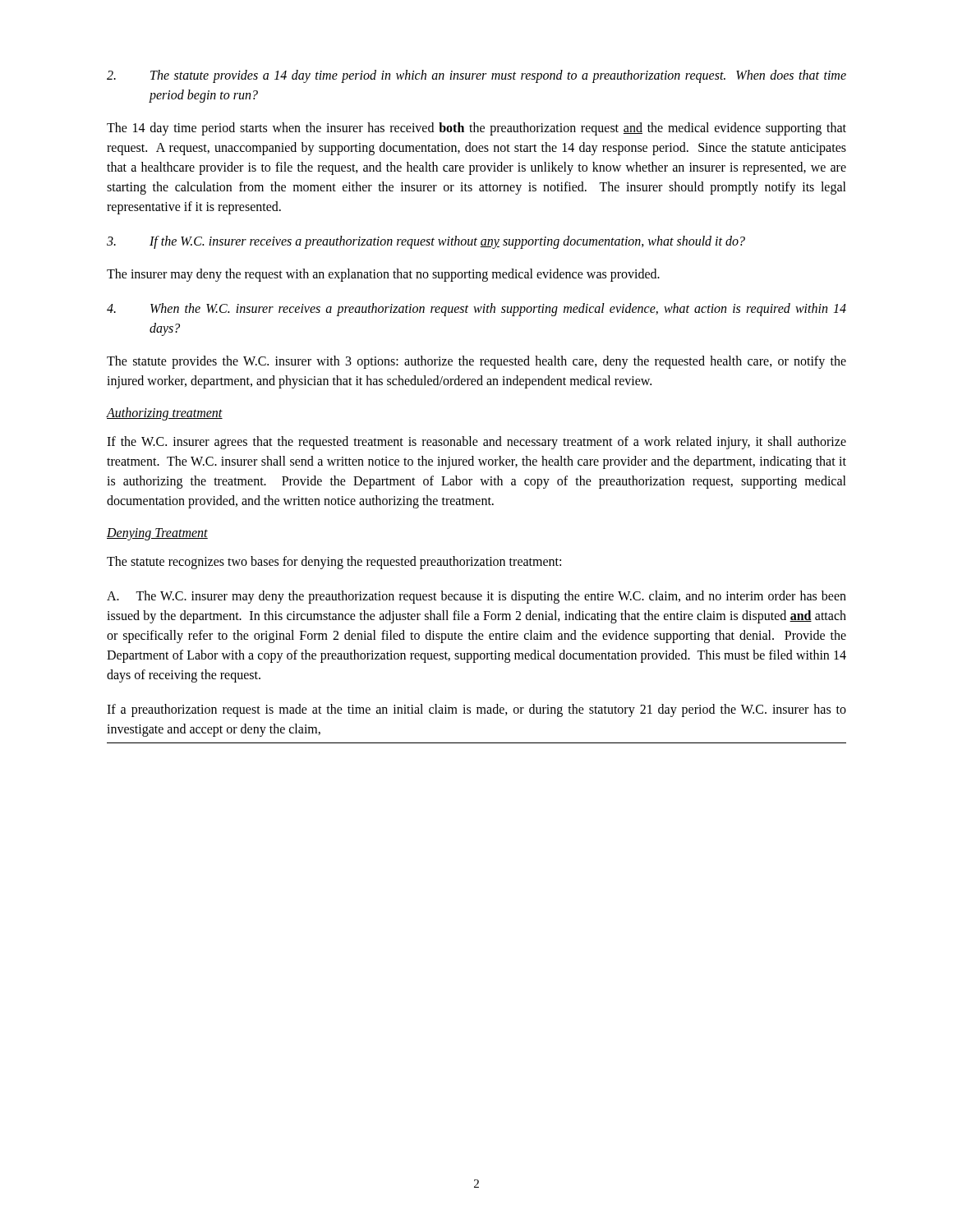Locate the block of text that opens with "The statute recognizes two bases for"
The height and width of the screenshot is (1232, 953).
[x=335, y=561]
